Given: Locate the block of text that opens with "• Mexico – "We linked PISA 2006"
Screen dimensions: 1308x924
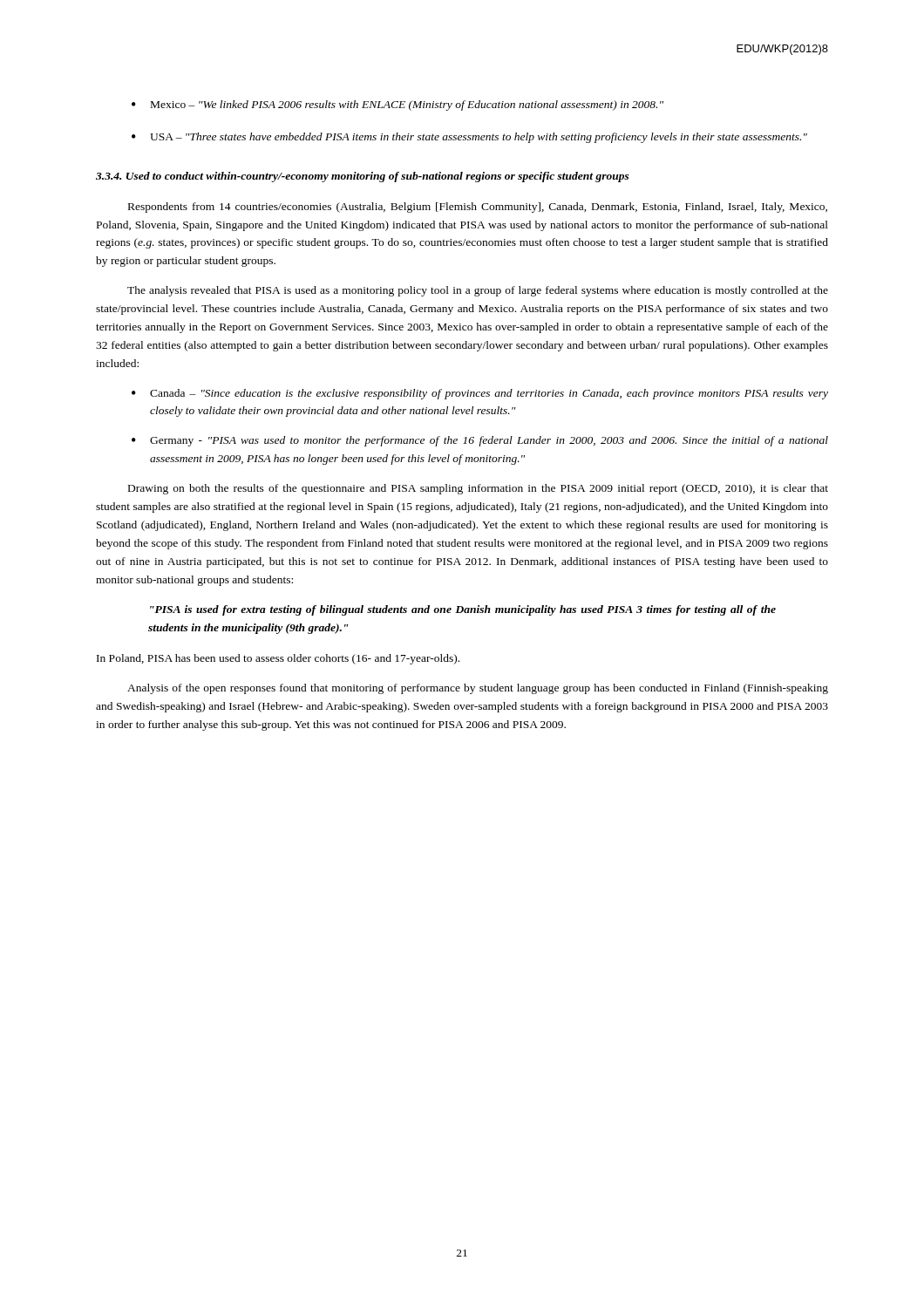Looking at the screenshot, I should (397, 106).
